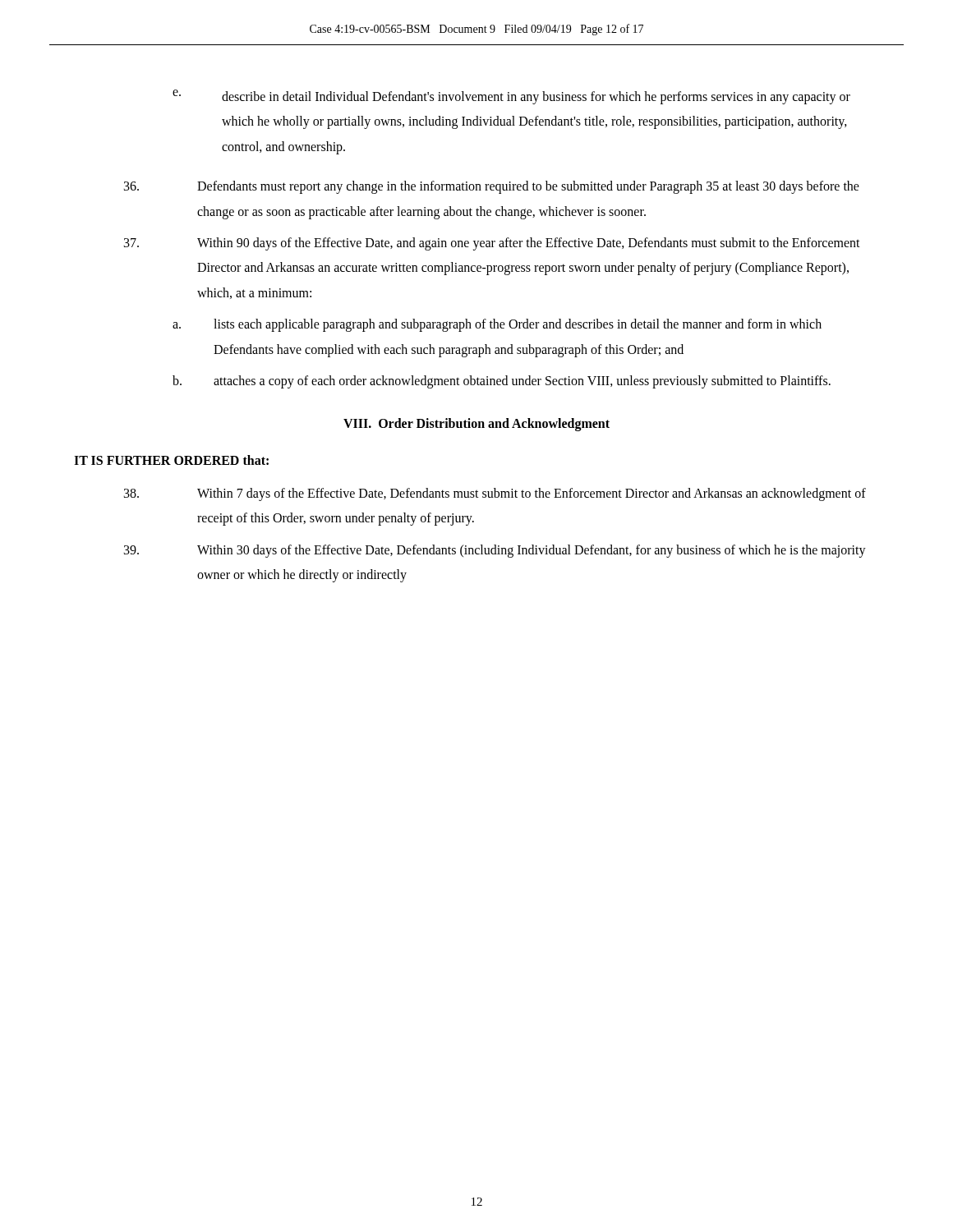Navigate to the text starting "e. describe in detail Individual Defendant's involvement"
Screen dimensions: 1232x953
click(x=526, y=122)
